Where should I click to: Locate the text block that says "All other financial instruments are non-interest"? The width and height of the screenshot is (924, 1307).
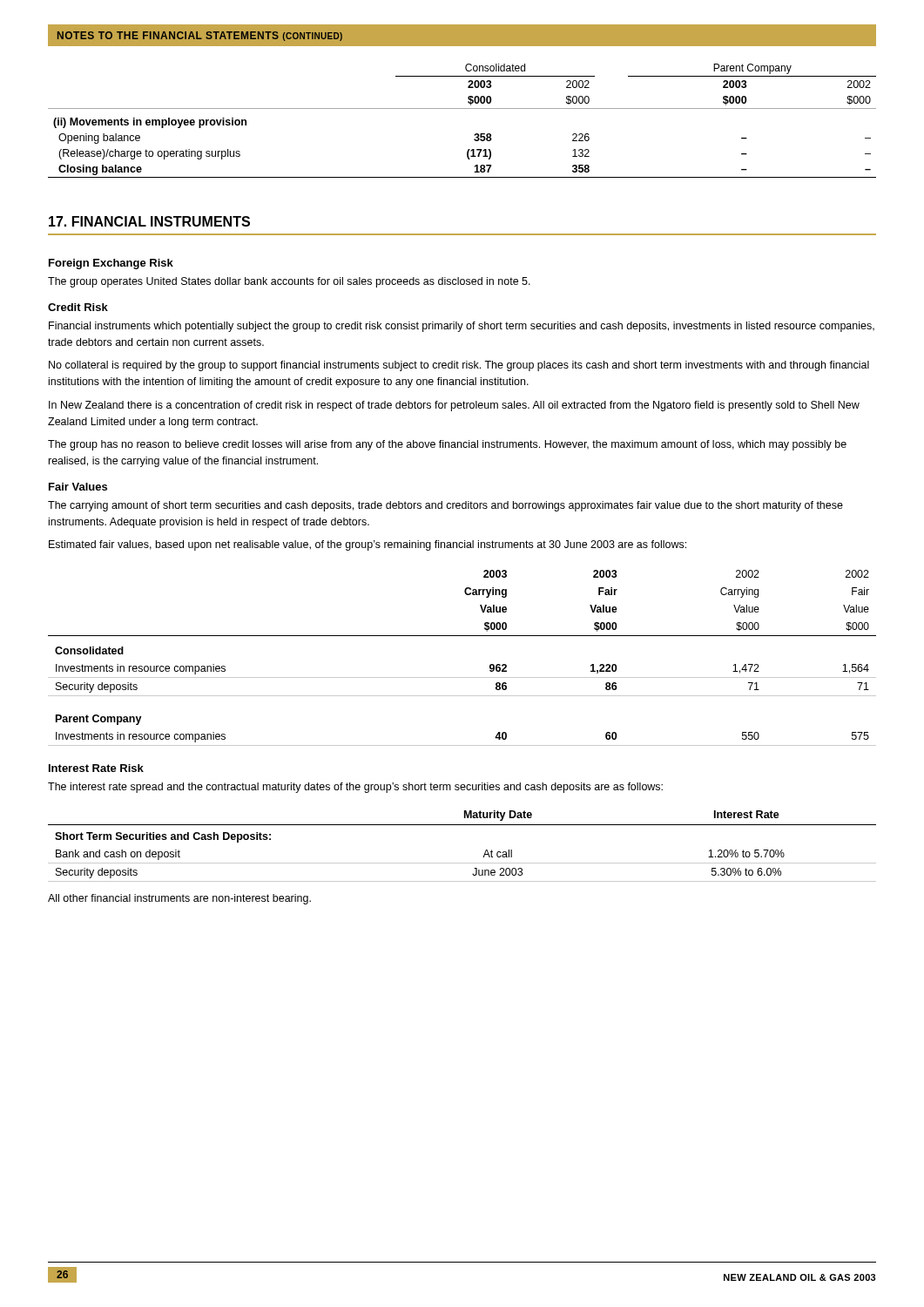point(180,898)
